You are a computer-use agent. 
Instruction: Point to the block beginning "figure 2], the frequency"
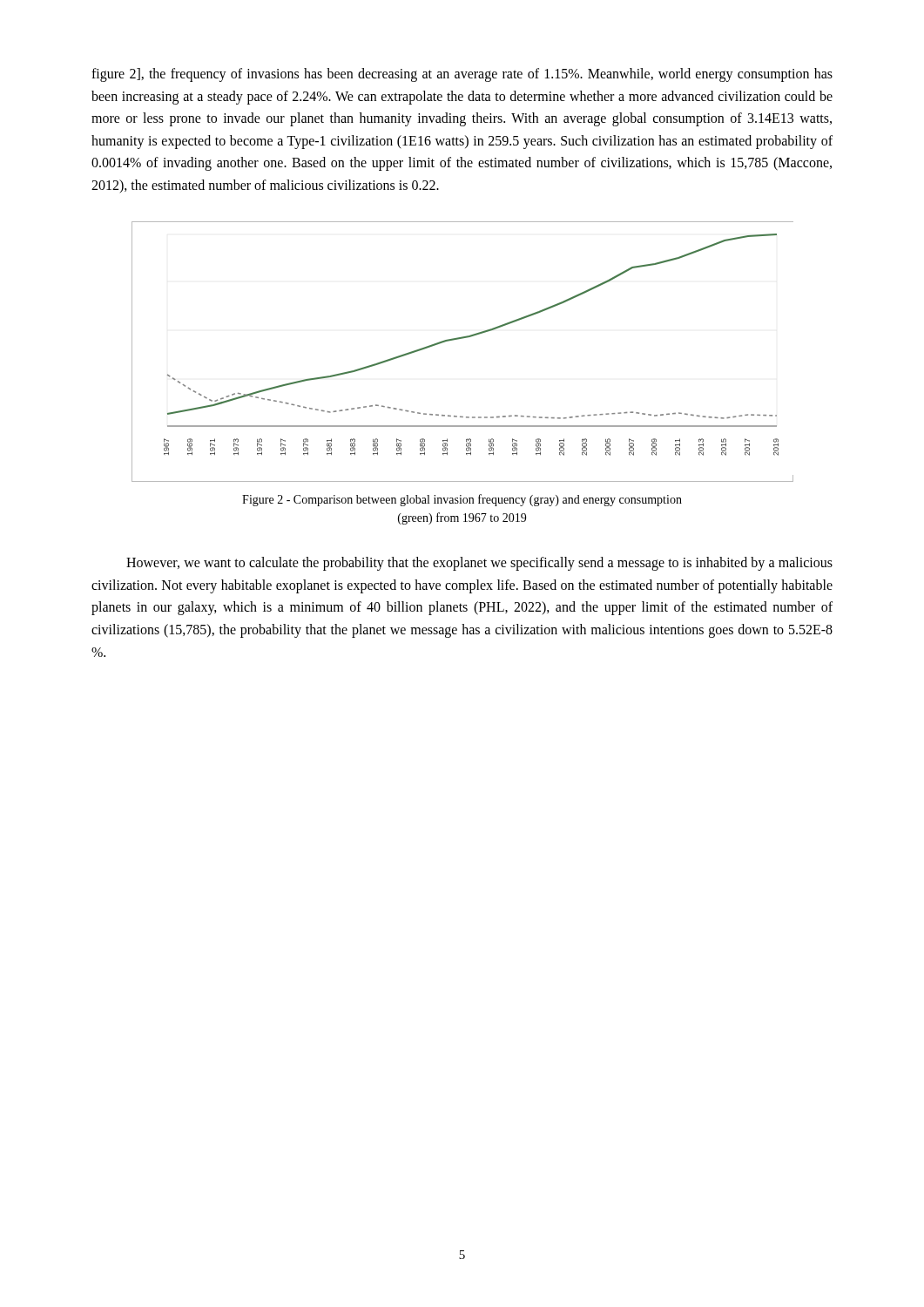click(462, 129)
